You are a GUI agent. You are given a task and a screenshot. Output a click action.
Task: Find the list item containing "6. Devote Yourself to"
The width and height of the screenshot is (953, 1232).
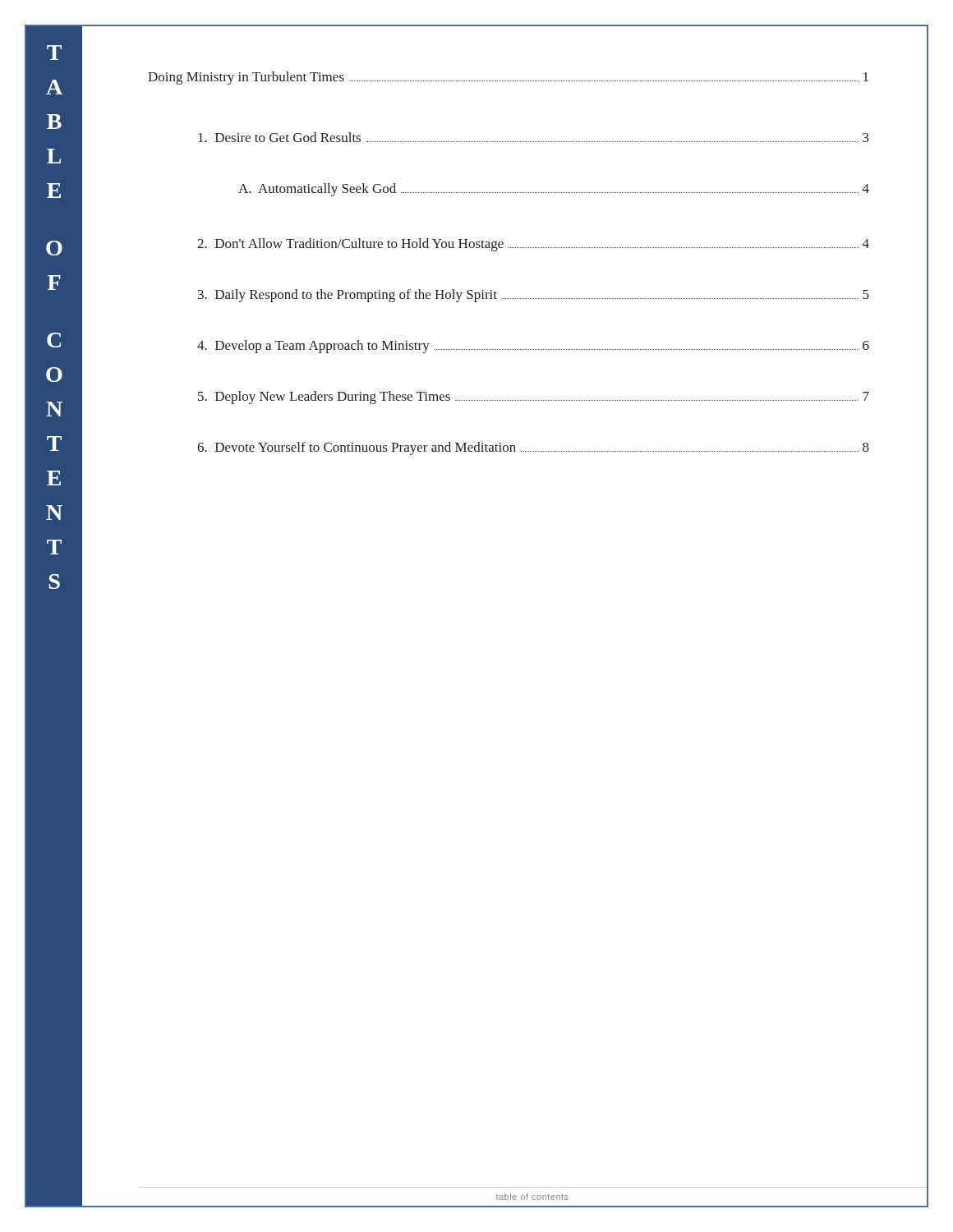click(x=533, y=447)
